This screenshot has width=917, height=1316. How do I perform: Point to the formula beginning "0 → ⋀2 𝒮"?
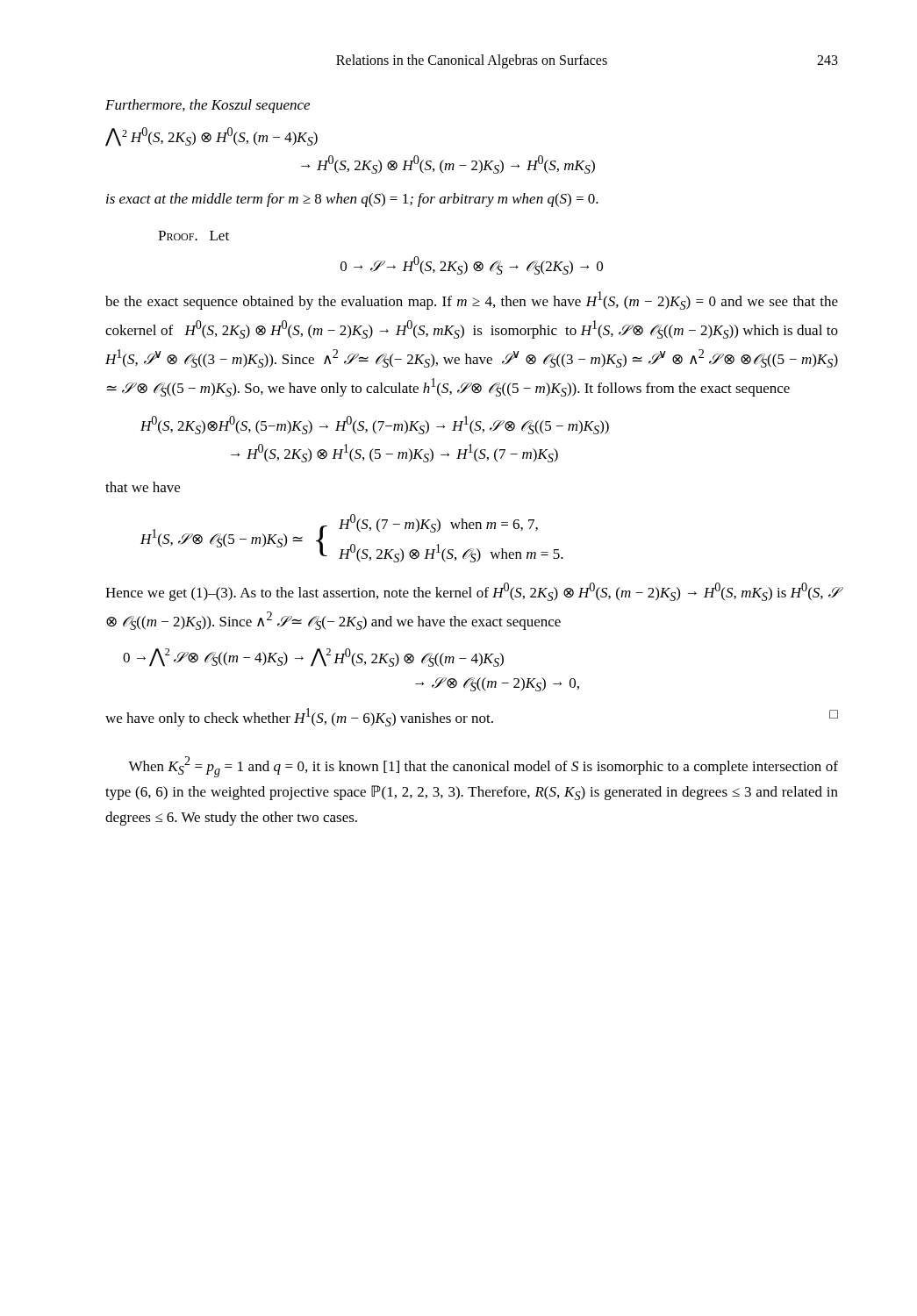[x=480, y=670]
